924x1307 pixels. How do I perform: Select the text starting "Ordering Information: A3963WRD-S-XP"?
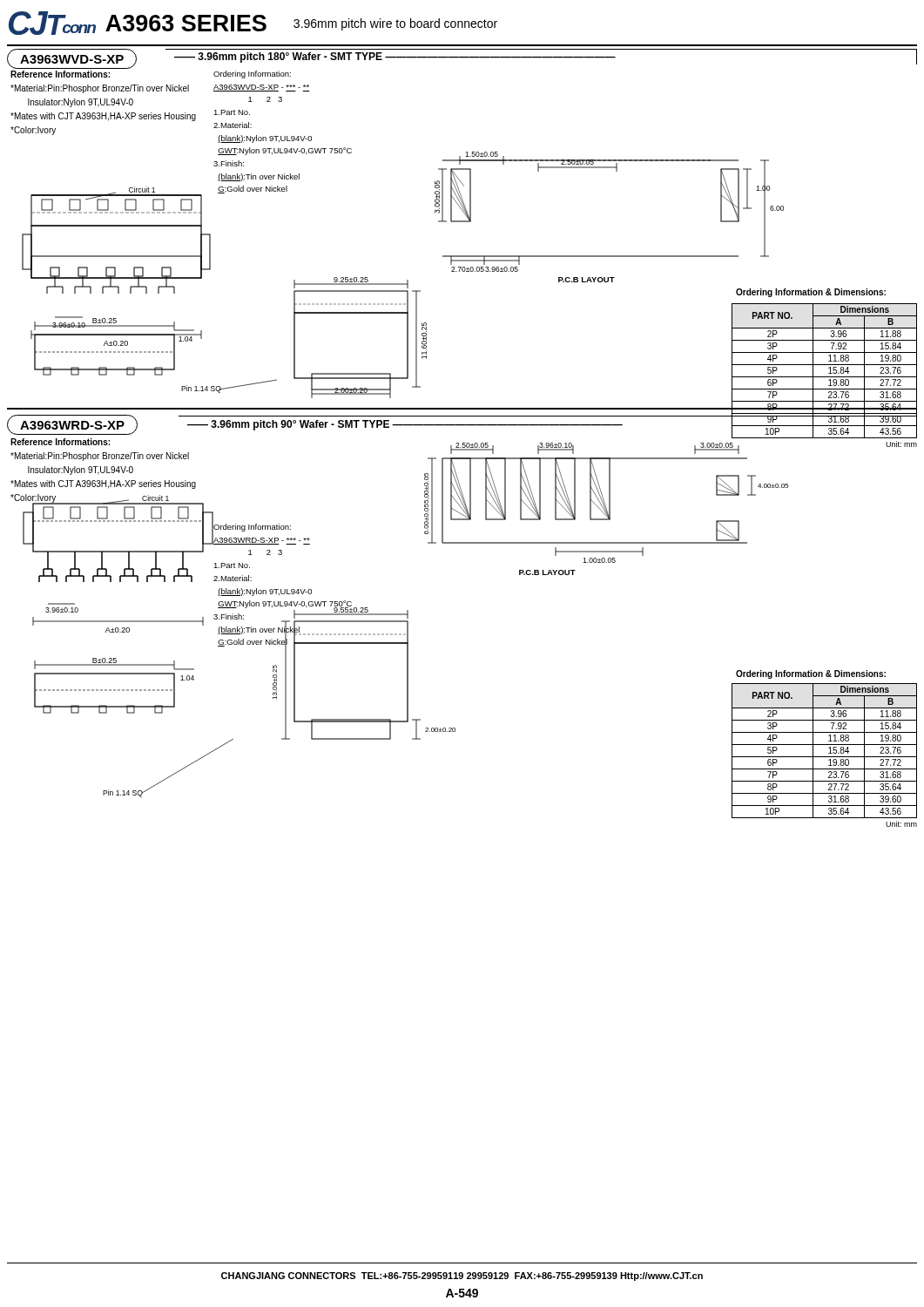[x=283, y=584]
